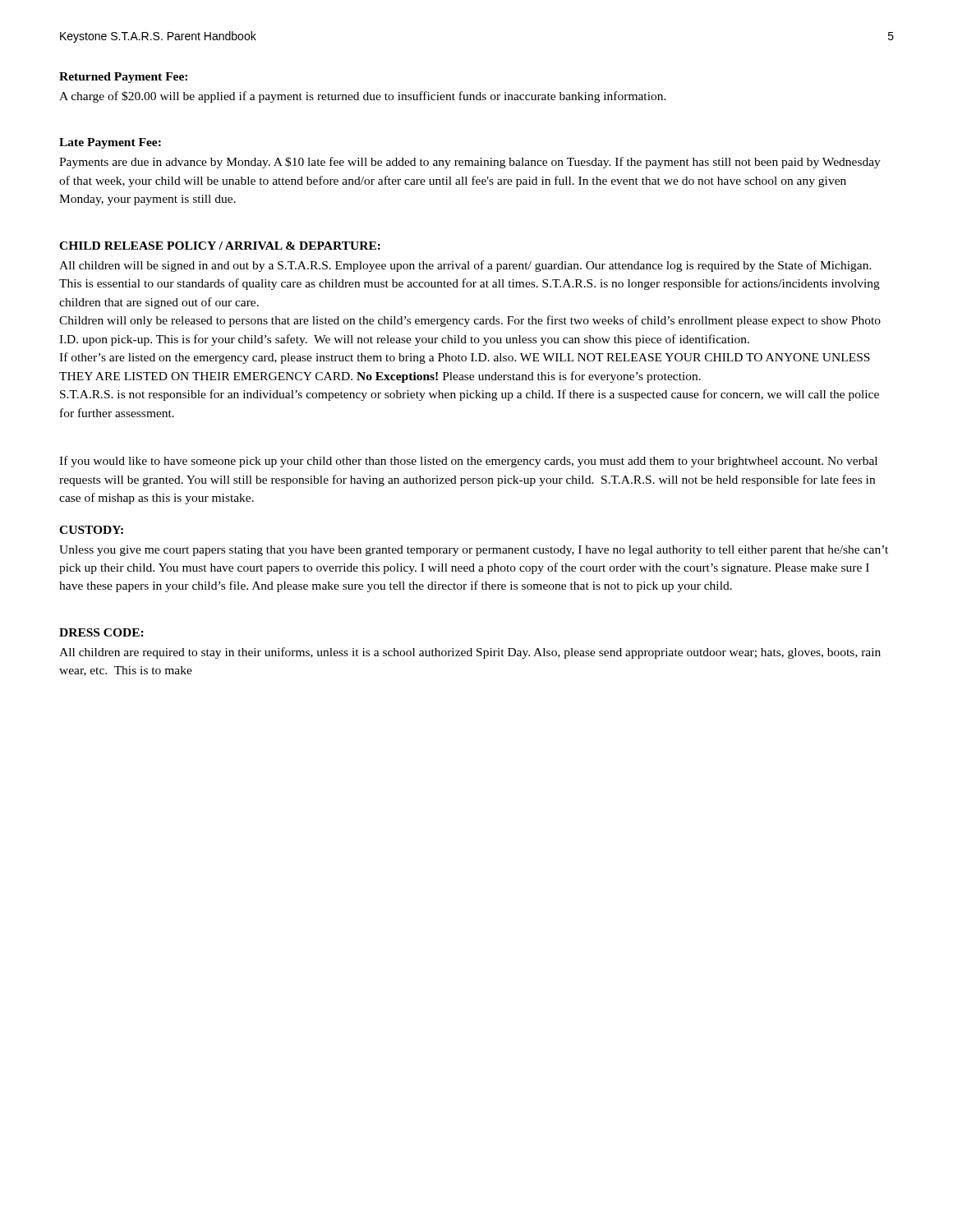Point to the text starting "Returned Payment Fee:"
The width and height of the screenshot is (953, 1232).
pyautogui.click(x=124, y=76)
